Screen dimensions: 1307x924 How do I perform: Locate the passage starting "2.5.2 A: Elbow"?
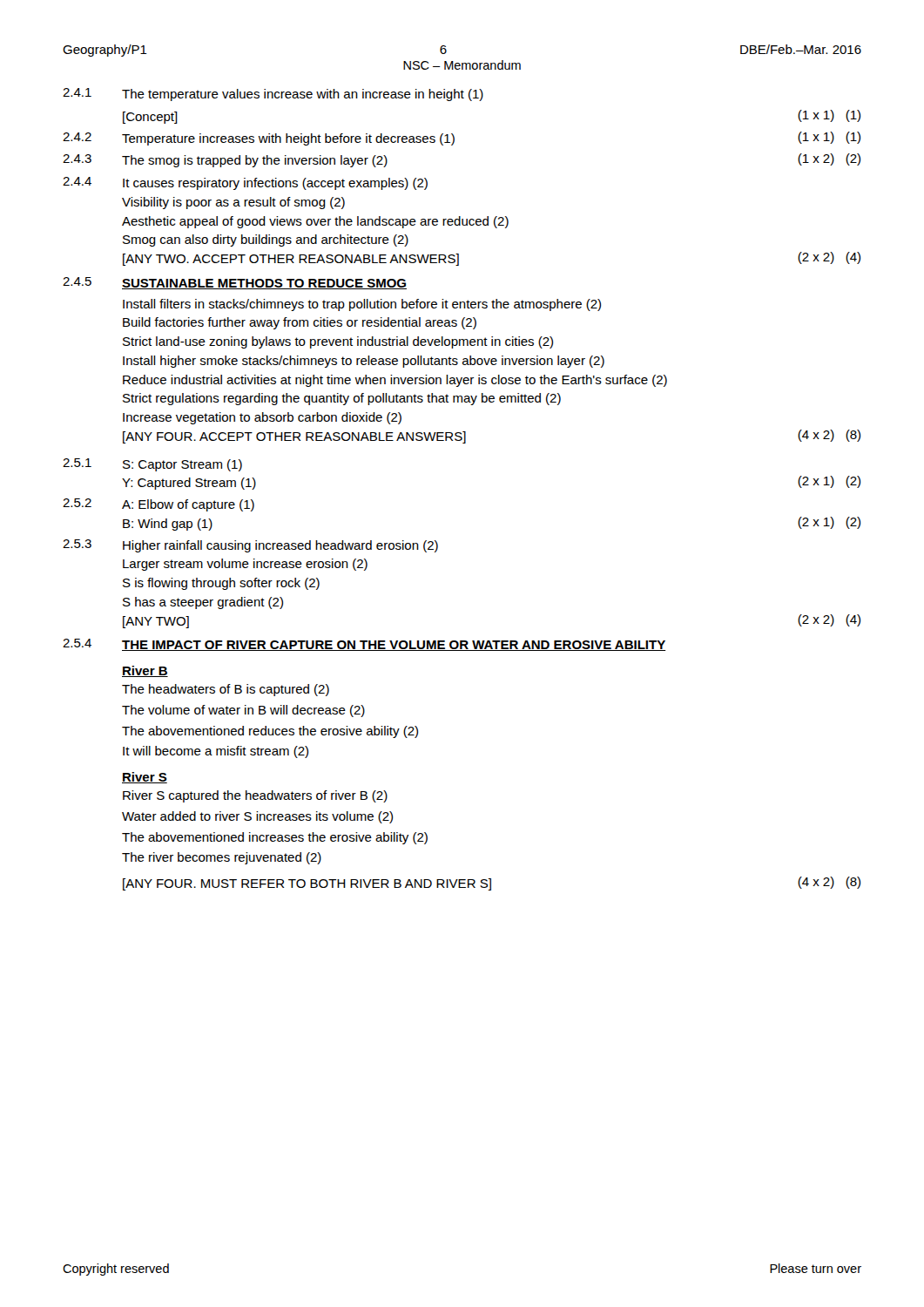tap(158, 505)
